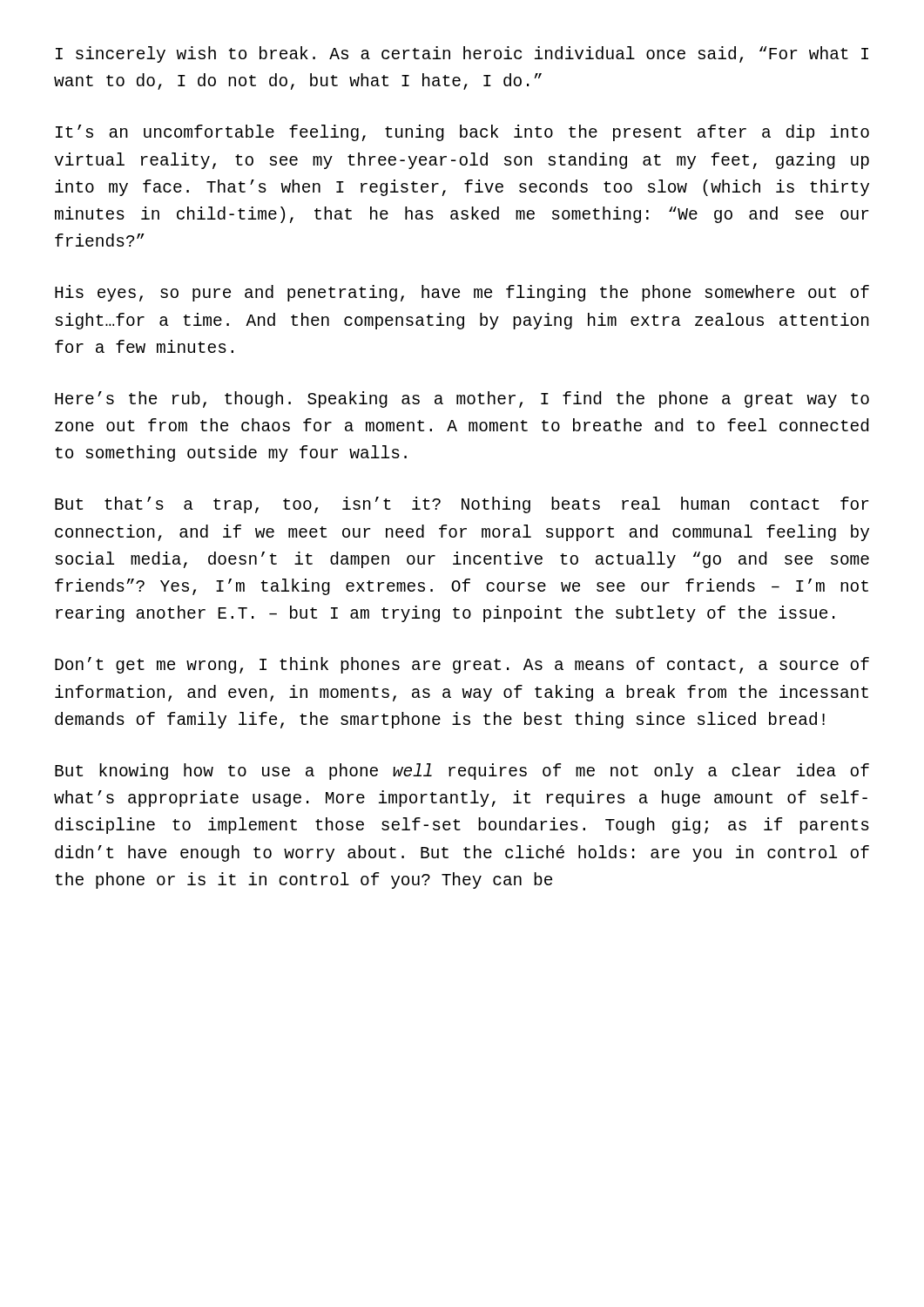924x1307 pixels.
Task: Navigate to the text starting "Don’t get me"
Action: [462, 693]
